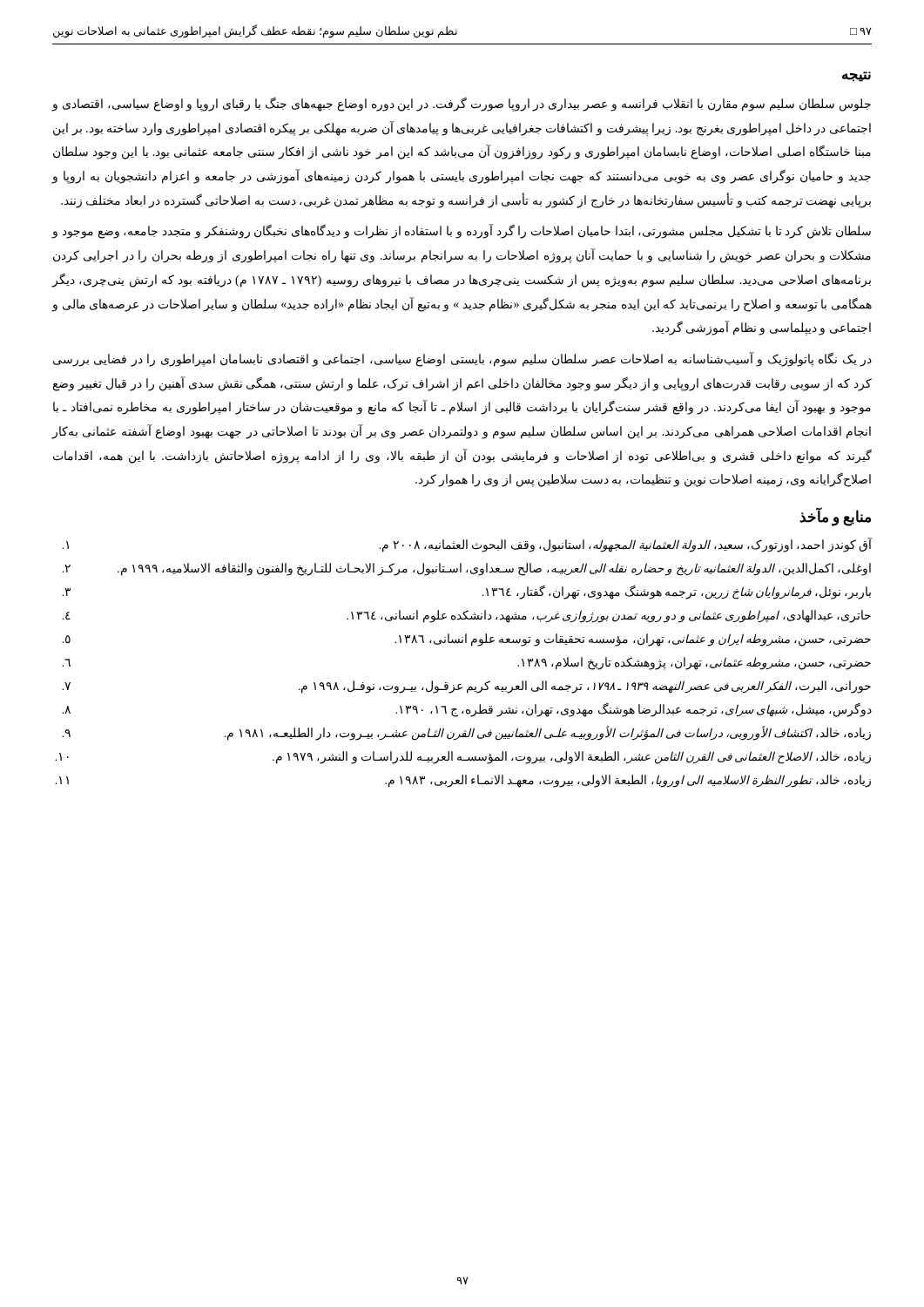
Task: Point to the block beginning "زیاده، خالد، تطور النظرة"
Action: 462,781
